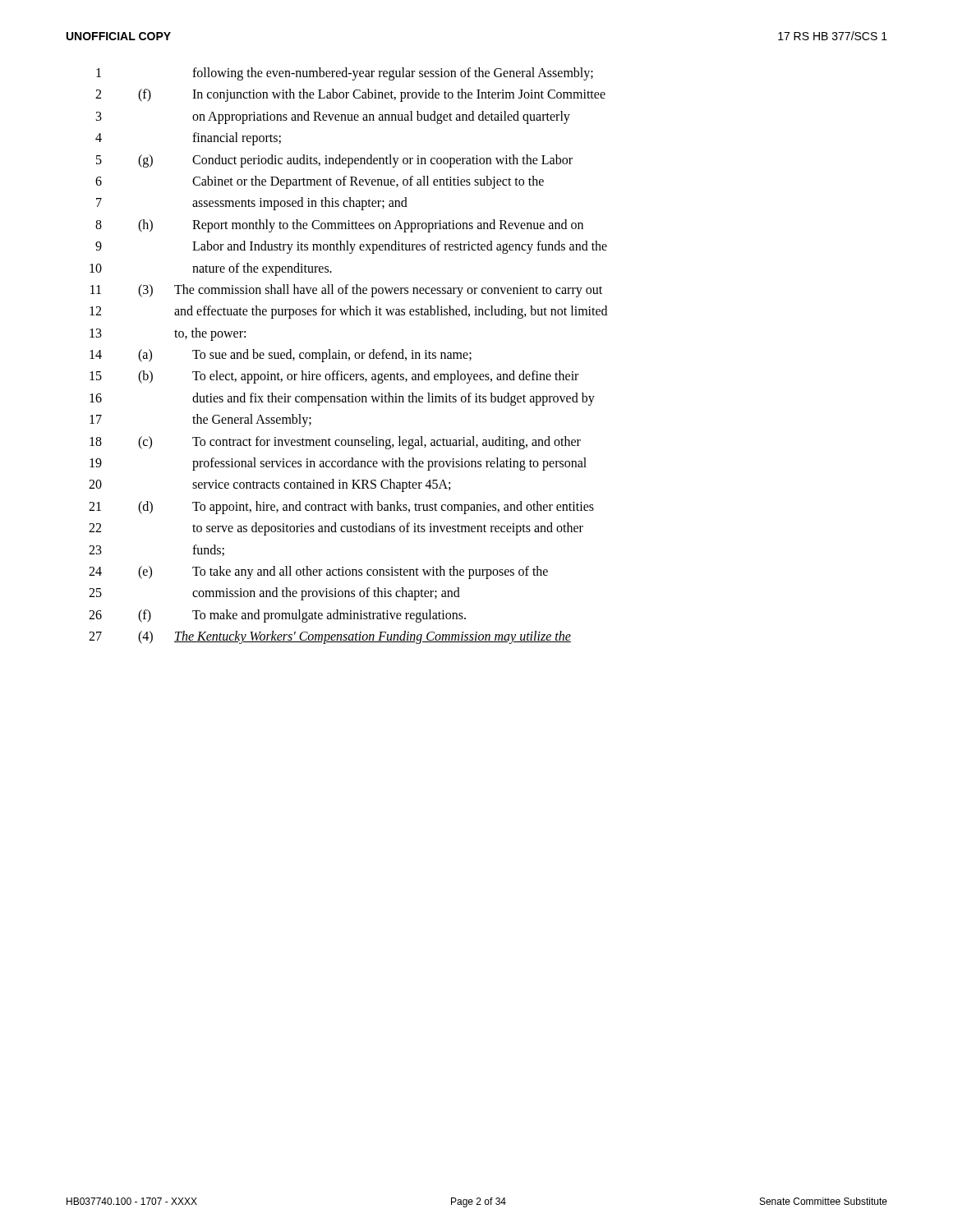
Task: Navigate to the block starting "12 and effectuate"
Action: pos(476,312)
